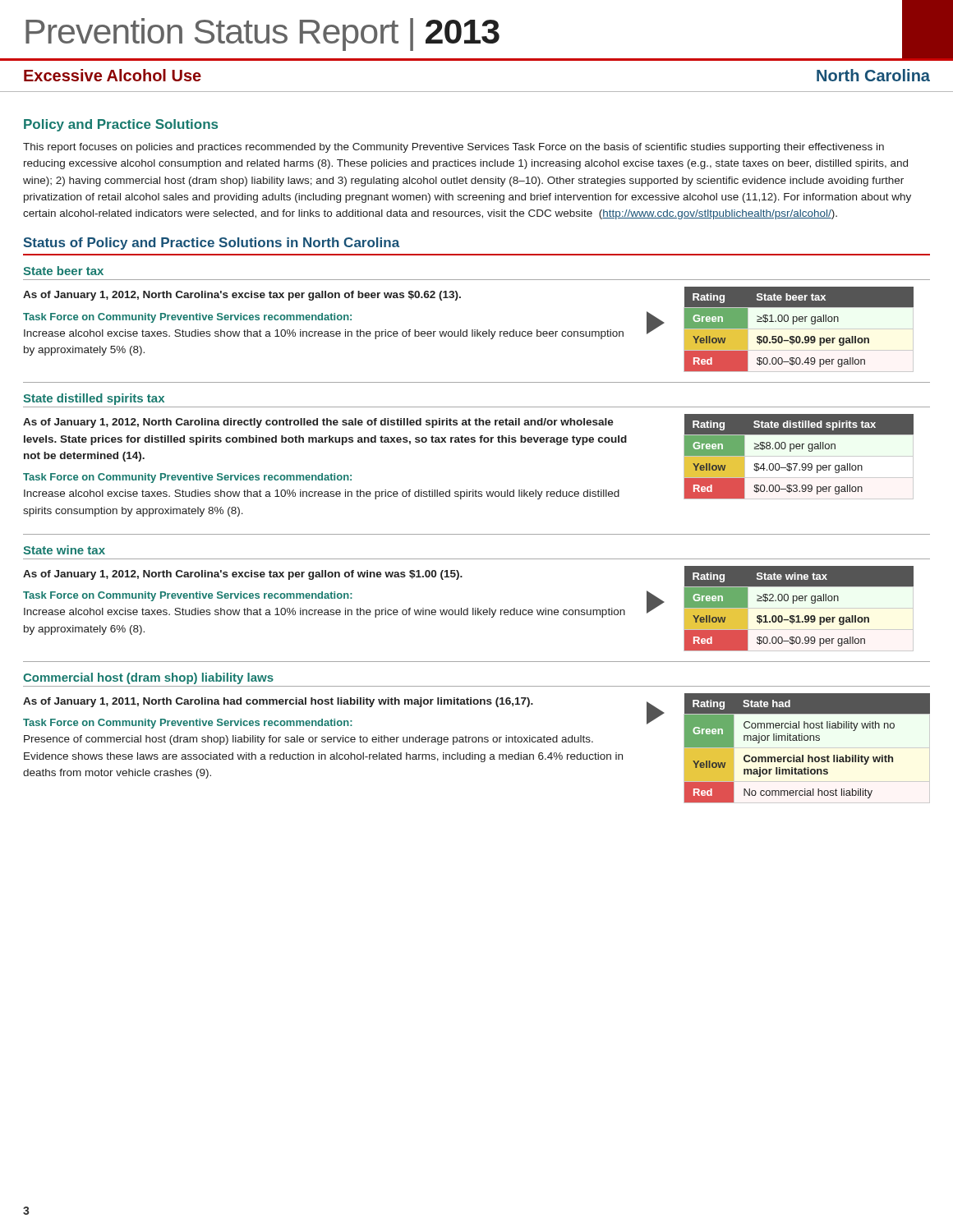The image size is (953, 1232).
Task: Where does it say "Commercial host (dram shop) liability laws"?
Action: [148, 677]
